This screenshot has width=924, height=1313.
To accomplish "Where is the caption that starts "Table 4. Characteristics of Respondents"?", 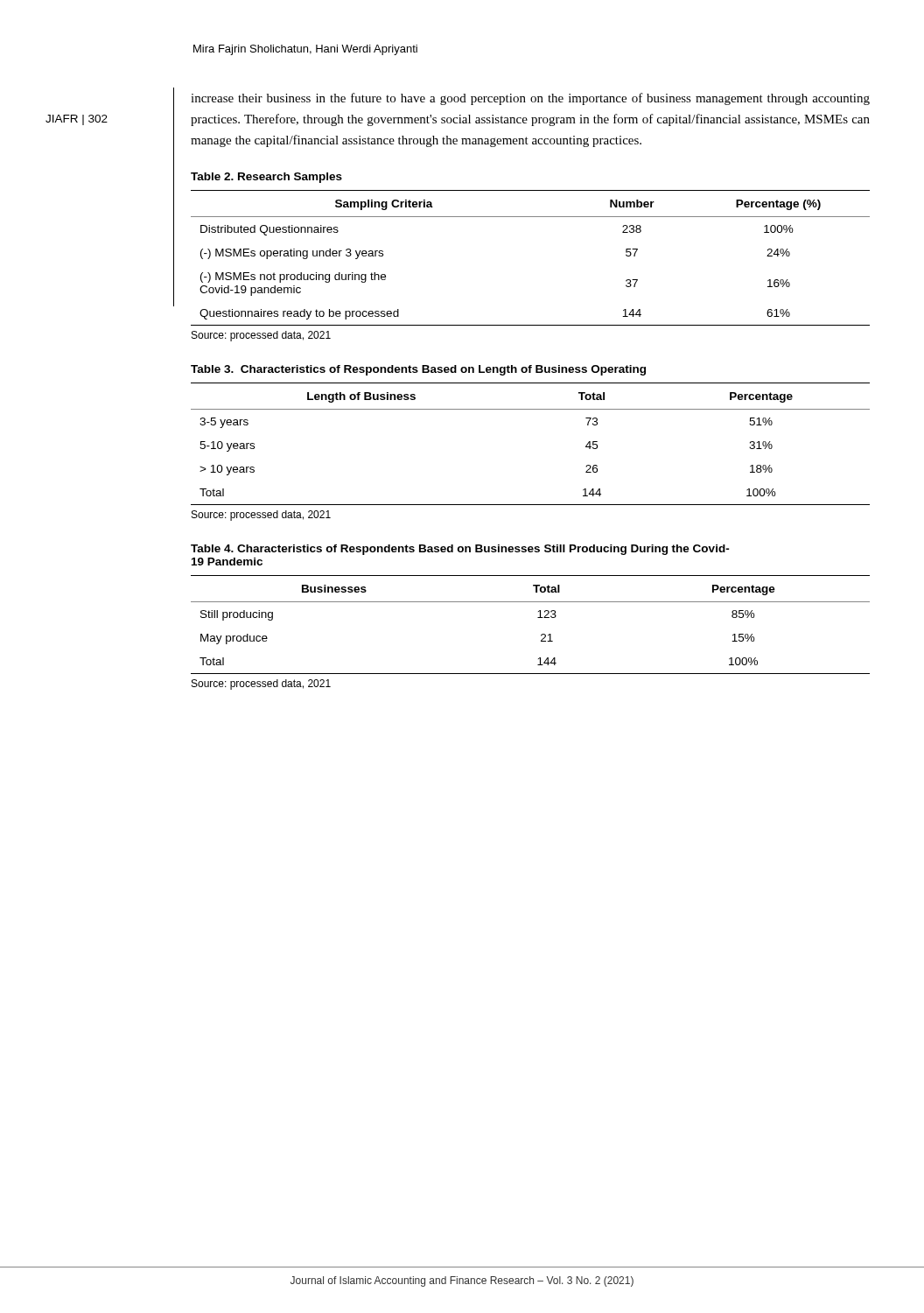I will [460, 555].
